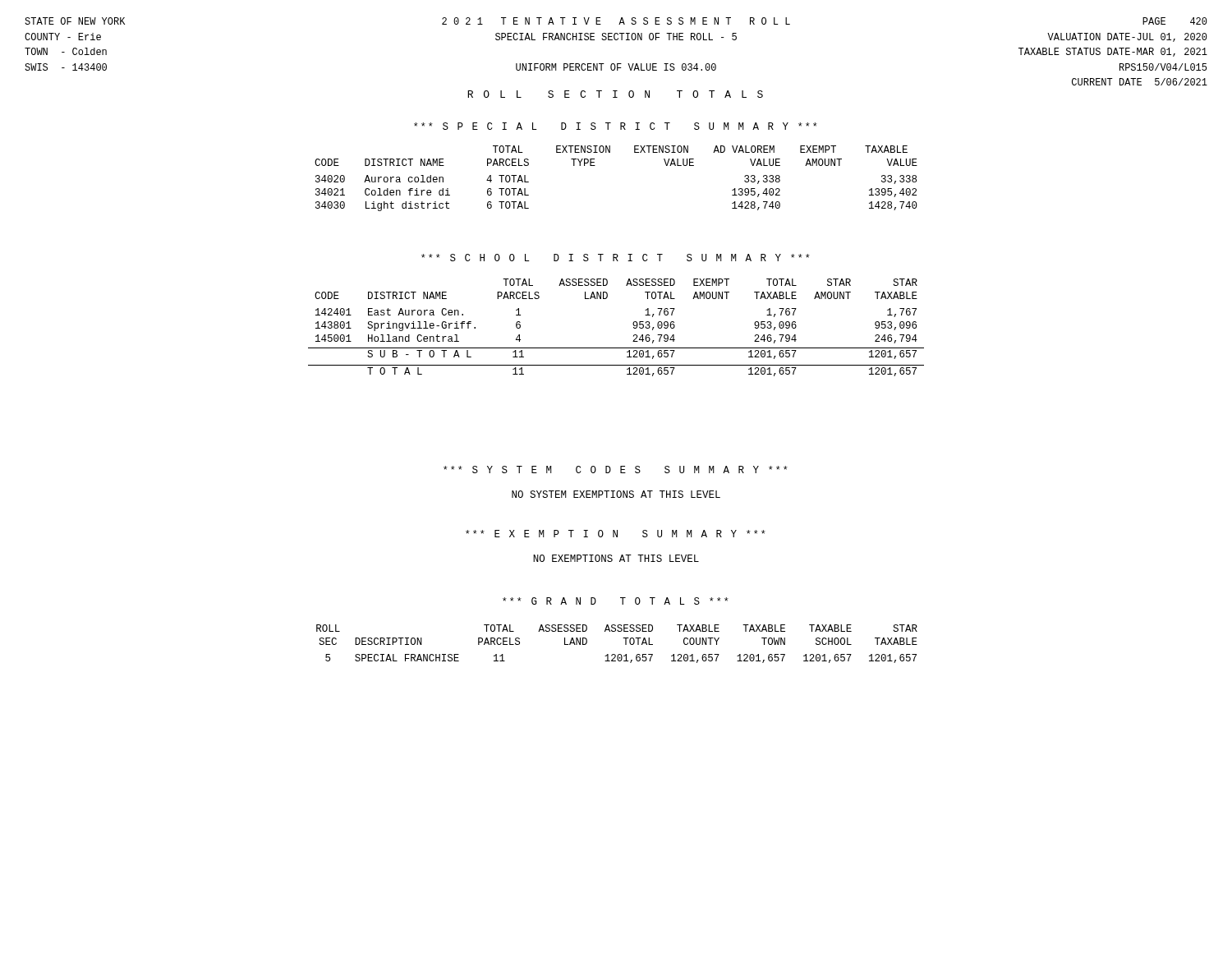
Task: Select the region starting "*** S P"
Action: click(616, 127)
